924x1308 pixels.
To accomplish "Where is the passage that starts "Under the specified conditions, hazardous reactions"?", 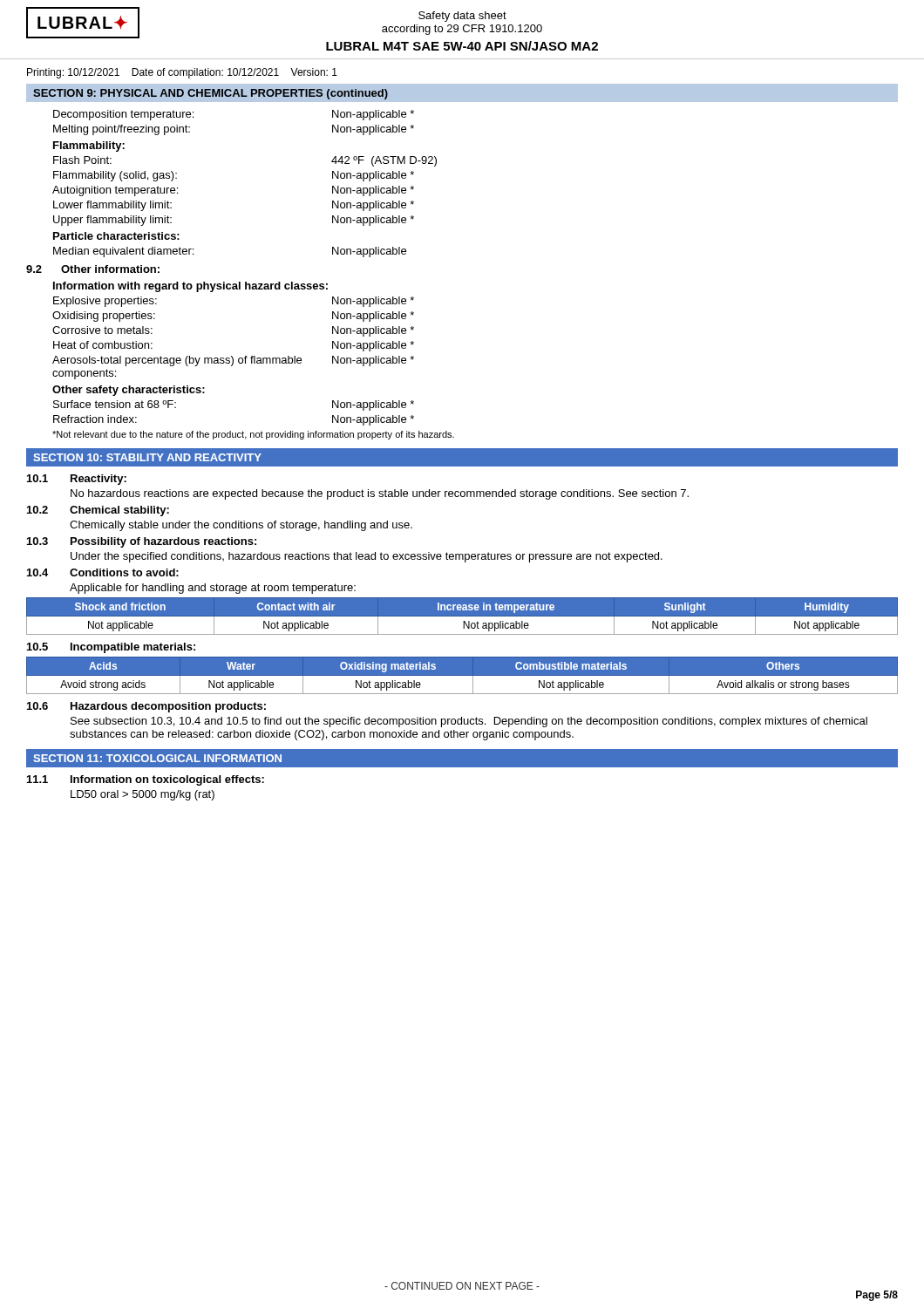I will [x=366, y=556].
